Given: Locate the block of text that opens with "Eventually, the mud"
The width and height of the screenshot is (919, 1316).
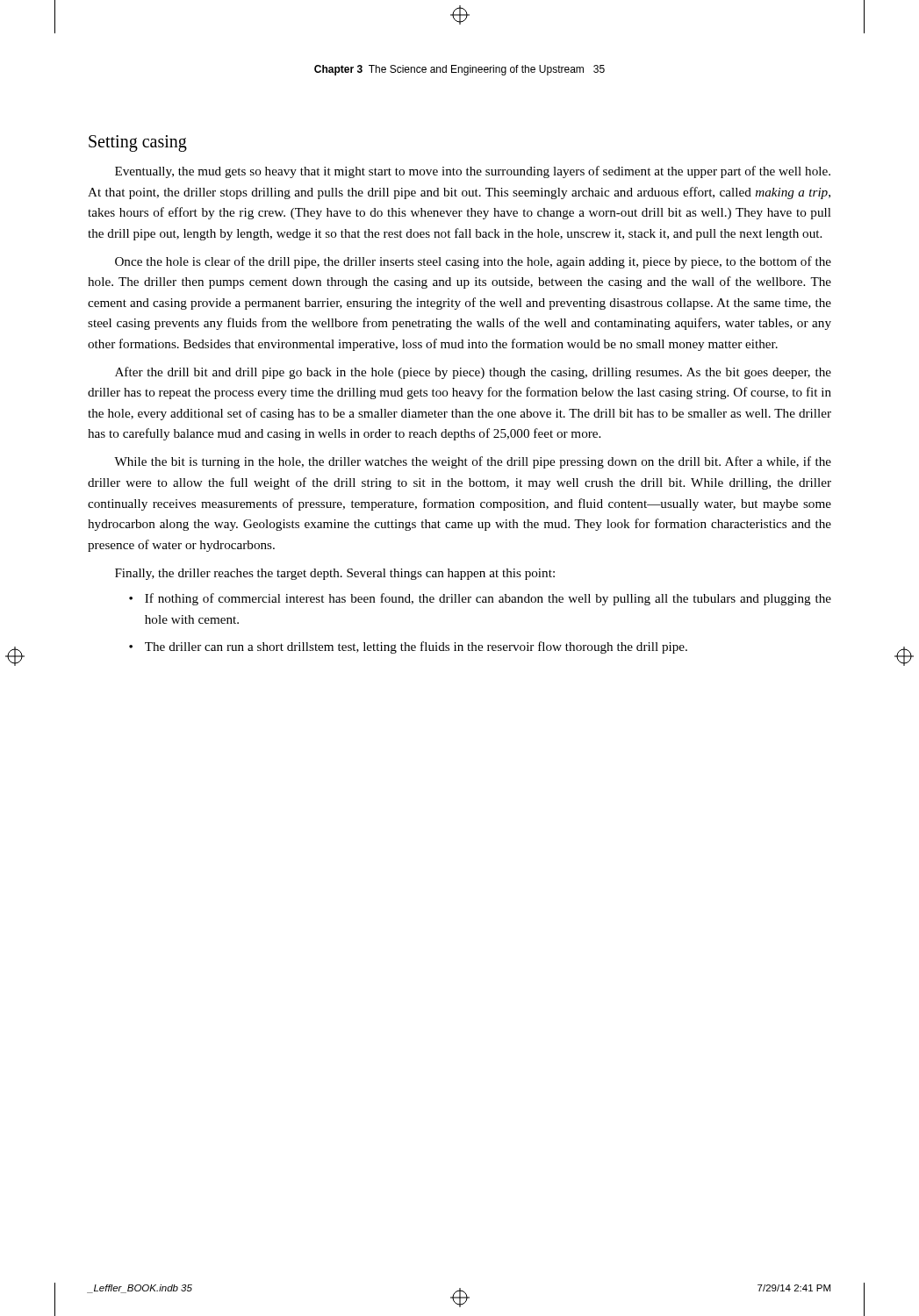Looking at the screenshot, I should tap(460, 202).
